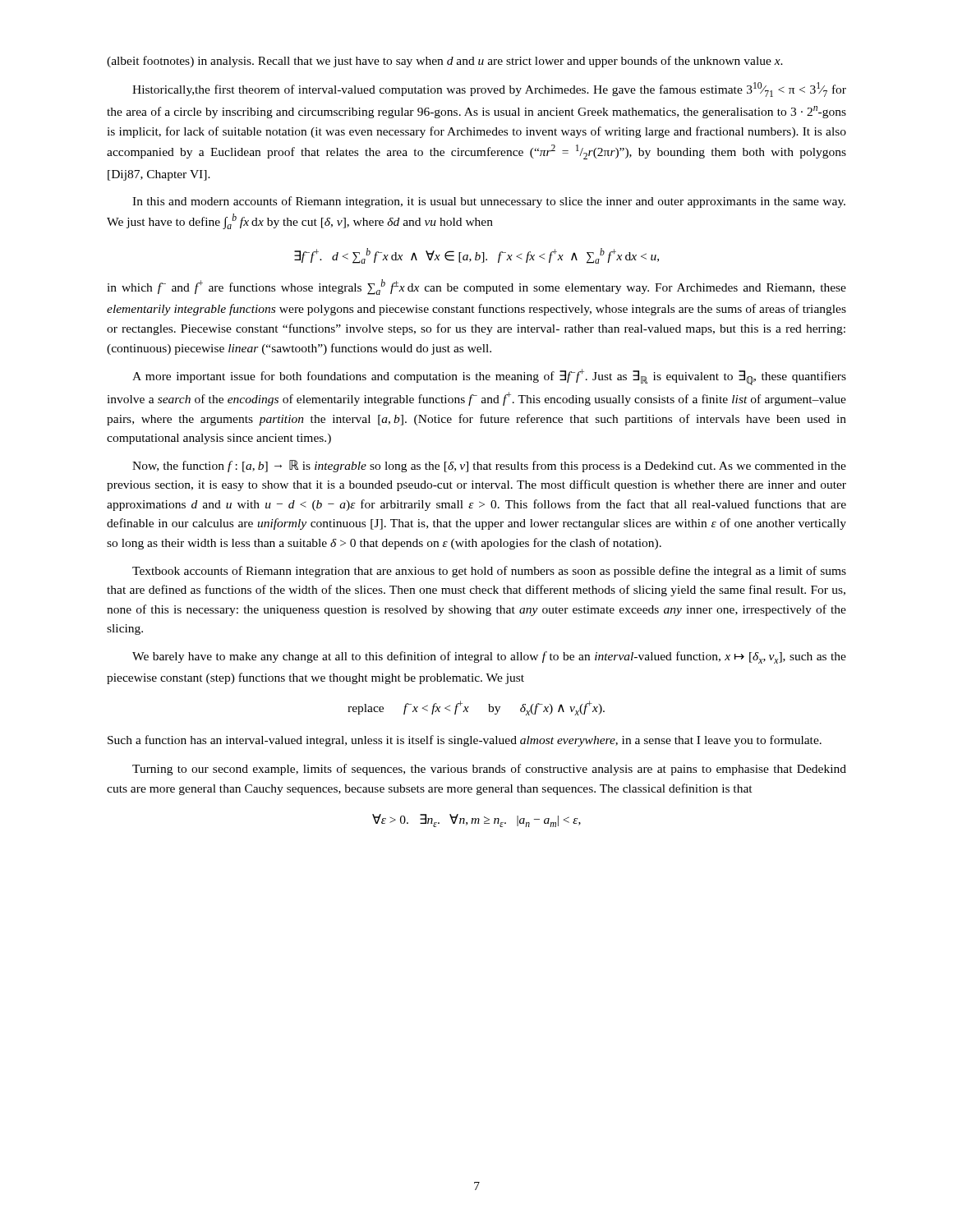Locate the region starting "Historically,the first theorem of interval-valued computation was"
The width and height of the screenshot is (953, 1232).
coord(476,130)
